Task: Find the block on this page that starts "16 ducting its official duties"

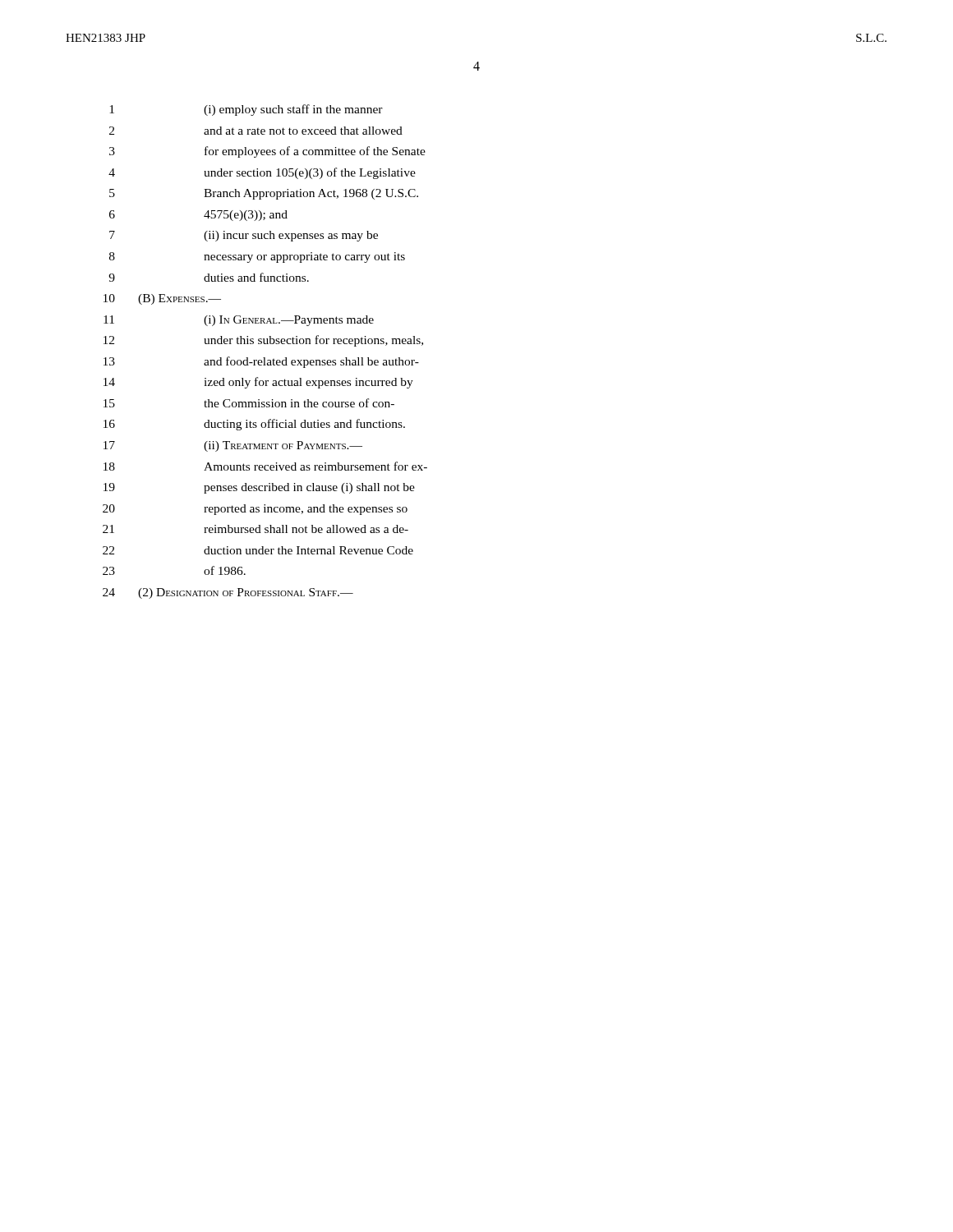Action: click(x=254, y=425)
